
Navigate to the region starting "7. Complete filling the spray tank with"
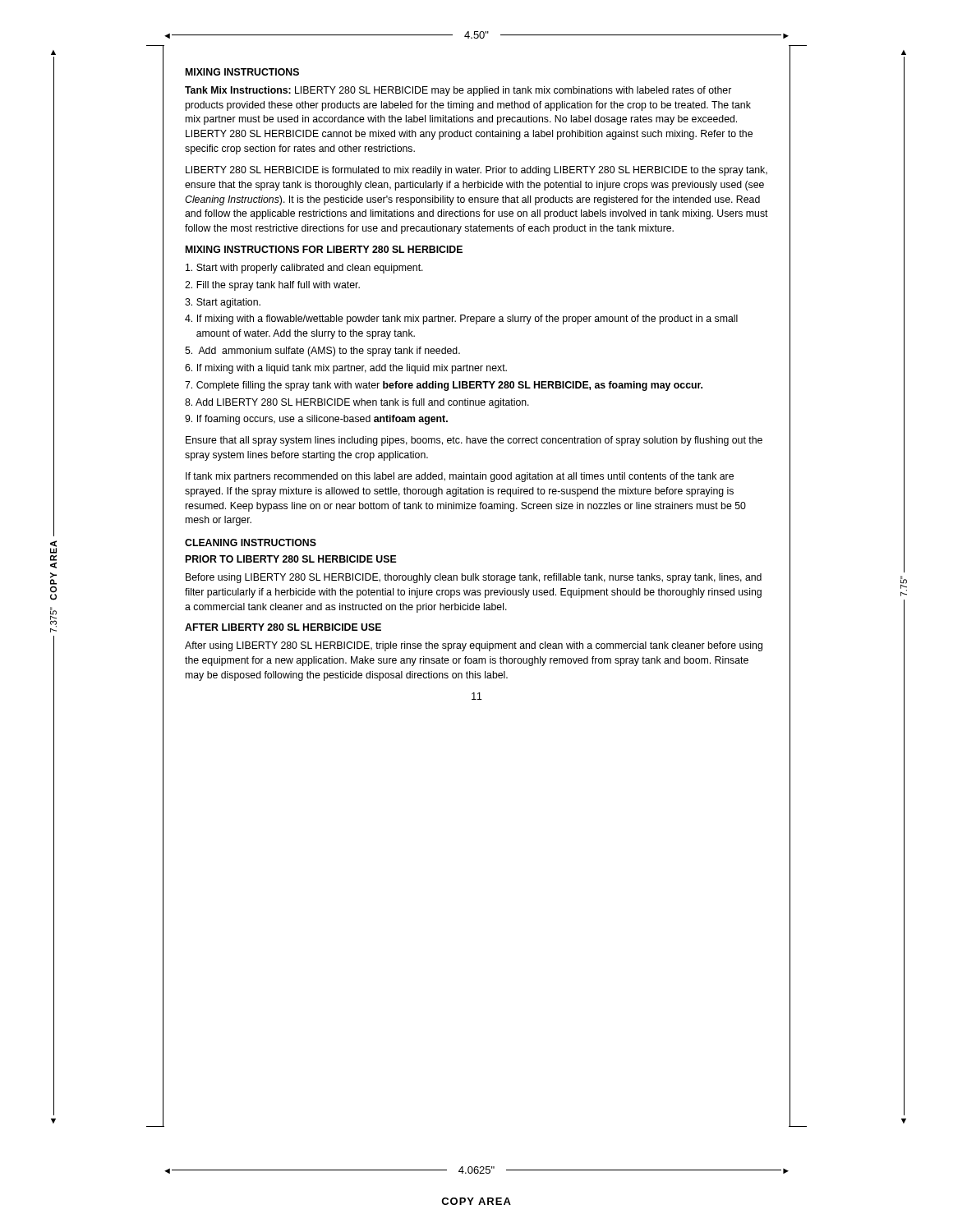pyautogui.click(x=444, y=386)
